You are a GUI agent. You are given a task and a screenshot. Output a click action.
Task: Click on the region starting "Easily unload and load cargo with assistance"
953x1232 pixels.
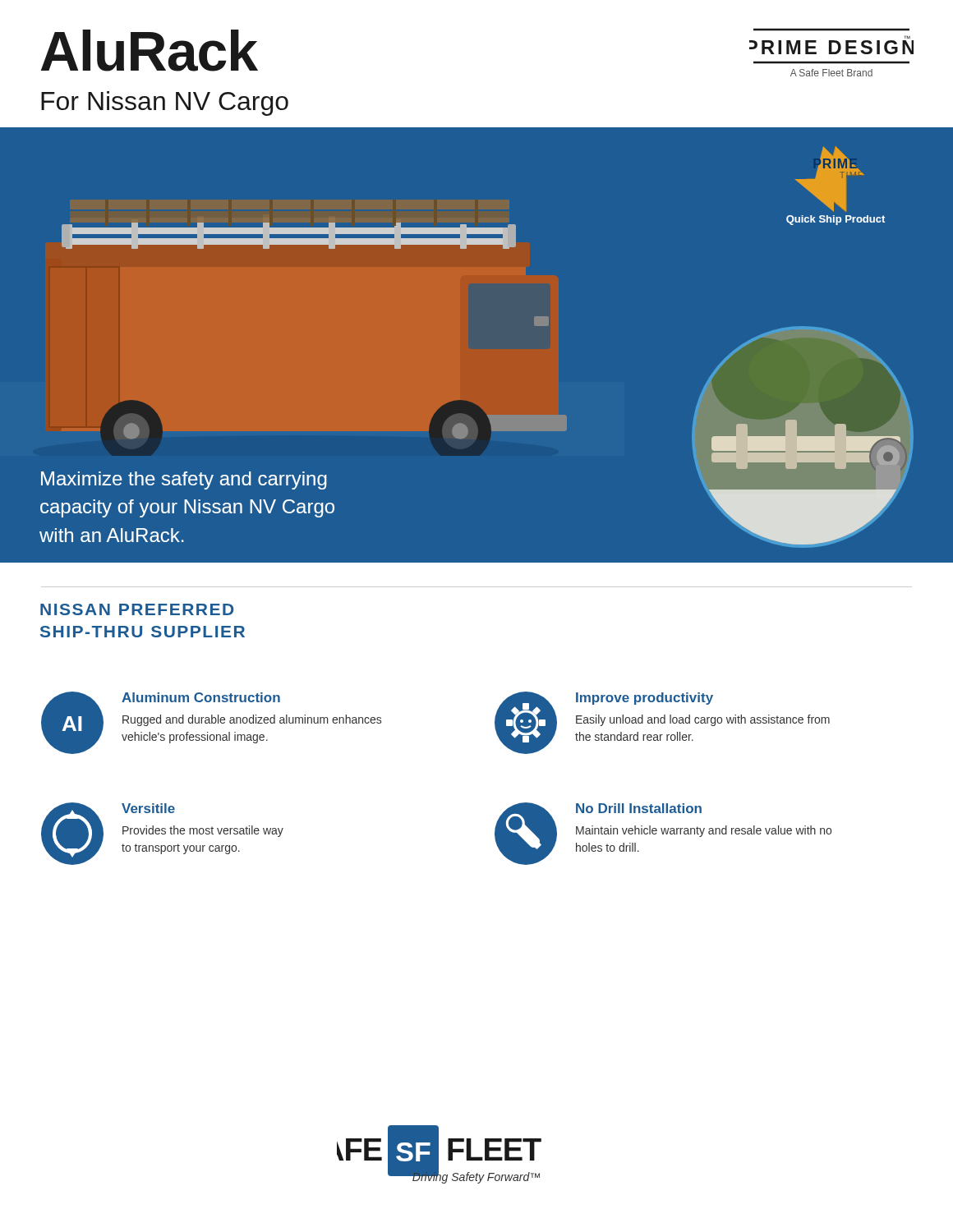click(703, 728)
